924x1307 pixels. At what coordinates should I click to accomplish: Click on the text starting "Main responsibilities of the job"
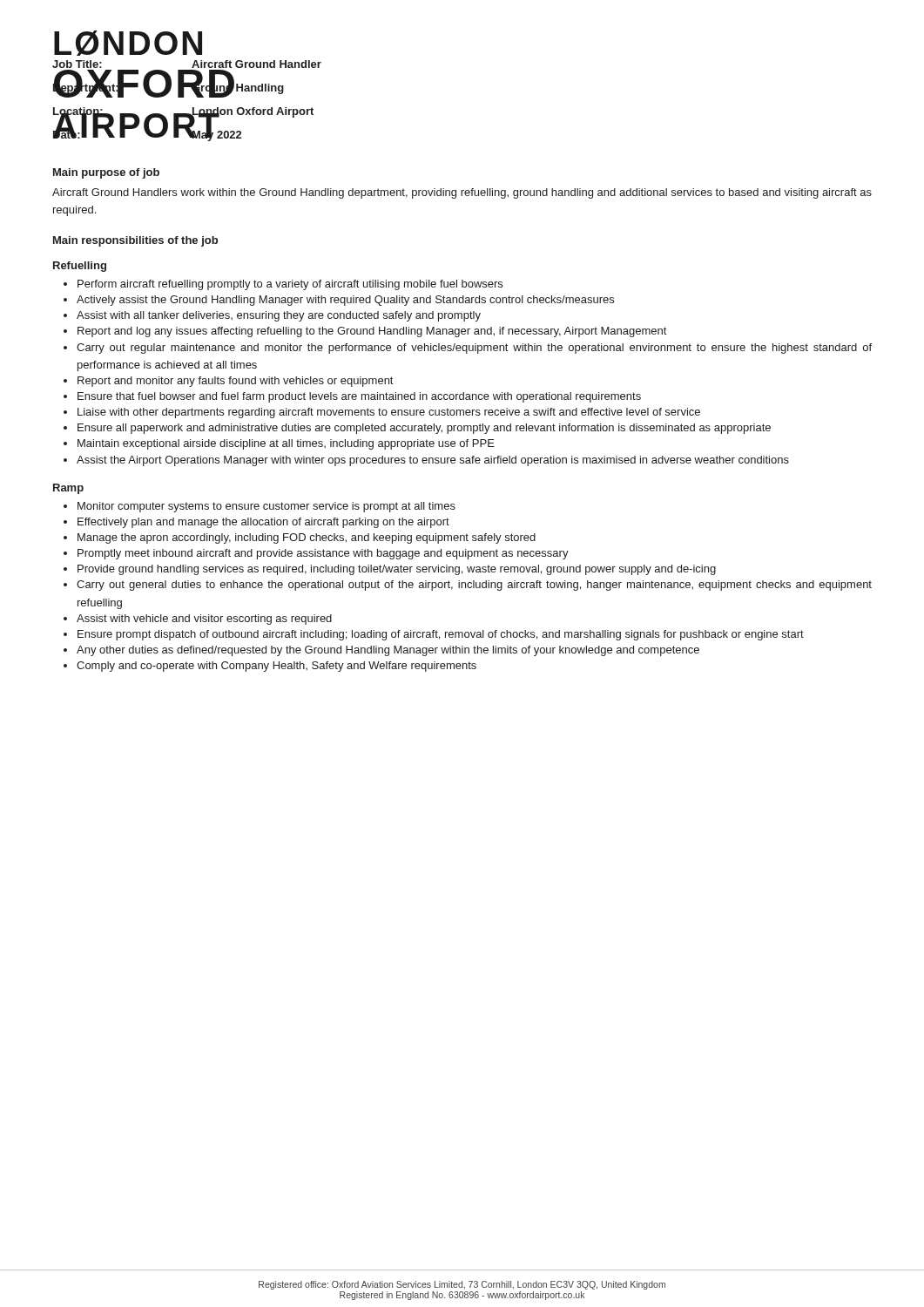135,240
